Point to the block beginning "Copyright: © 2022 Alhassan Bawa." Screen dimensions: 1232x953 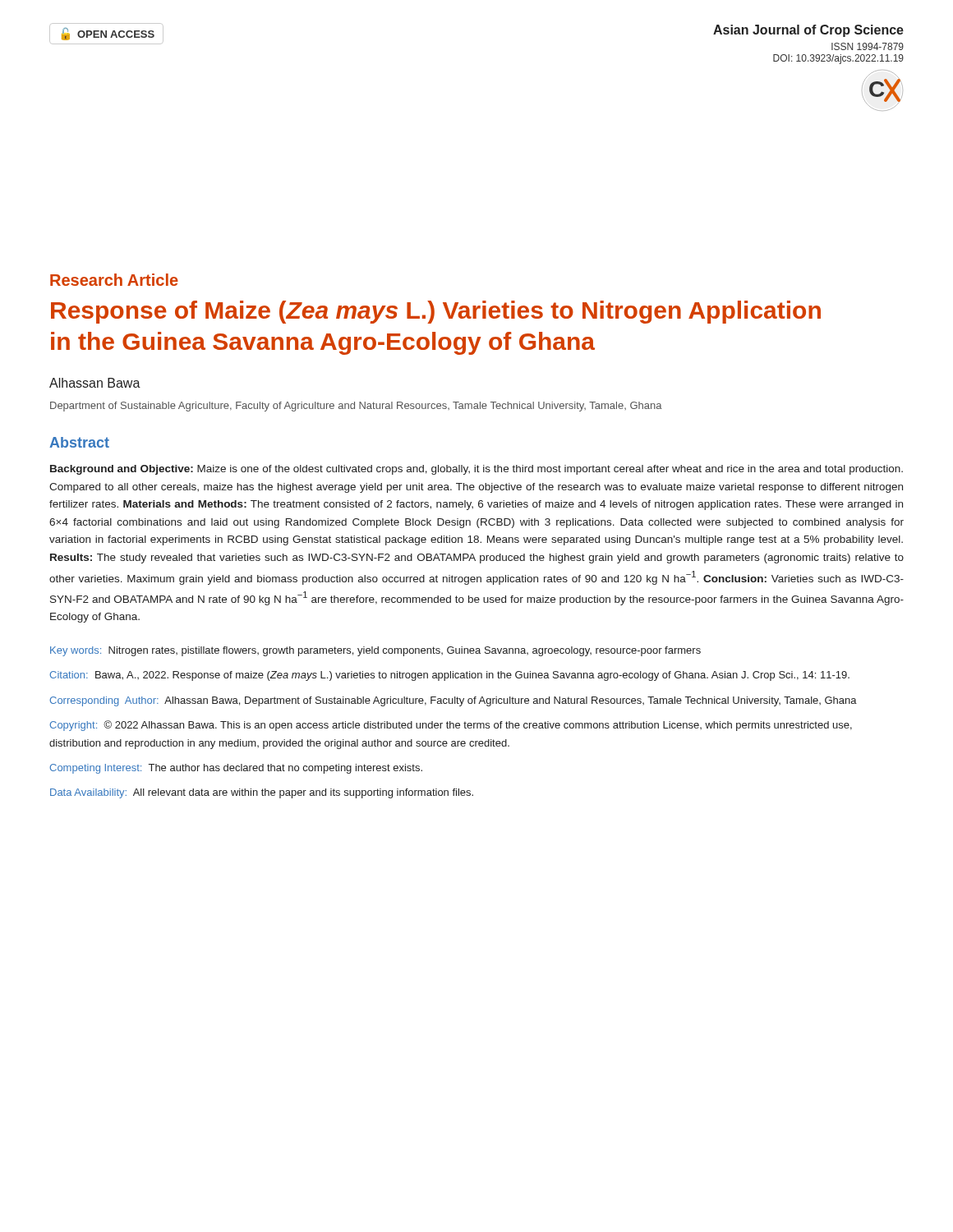(451, 734)
